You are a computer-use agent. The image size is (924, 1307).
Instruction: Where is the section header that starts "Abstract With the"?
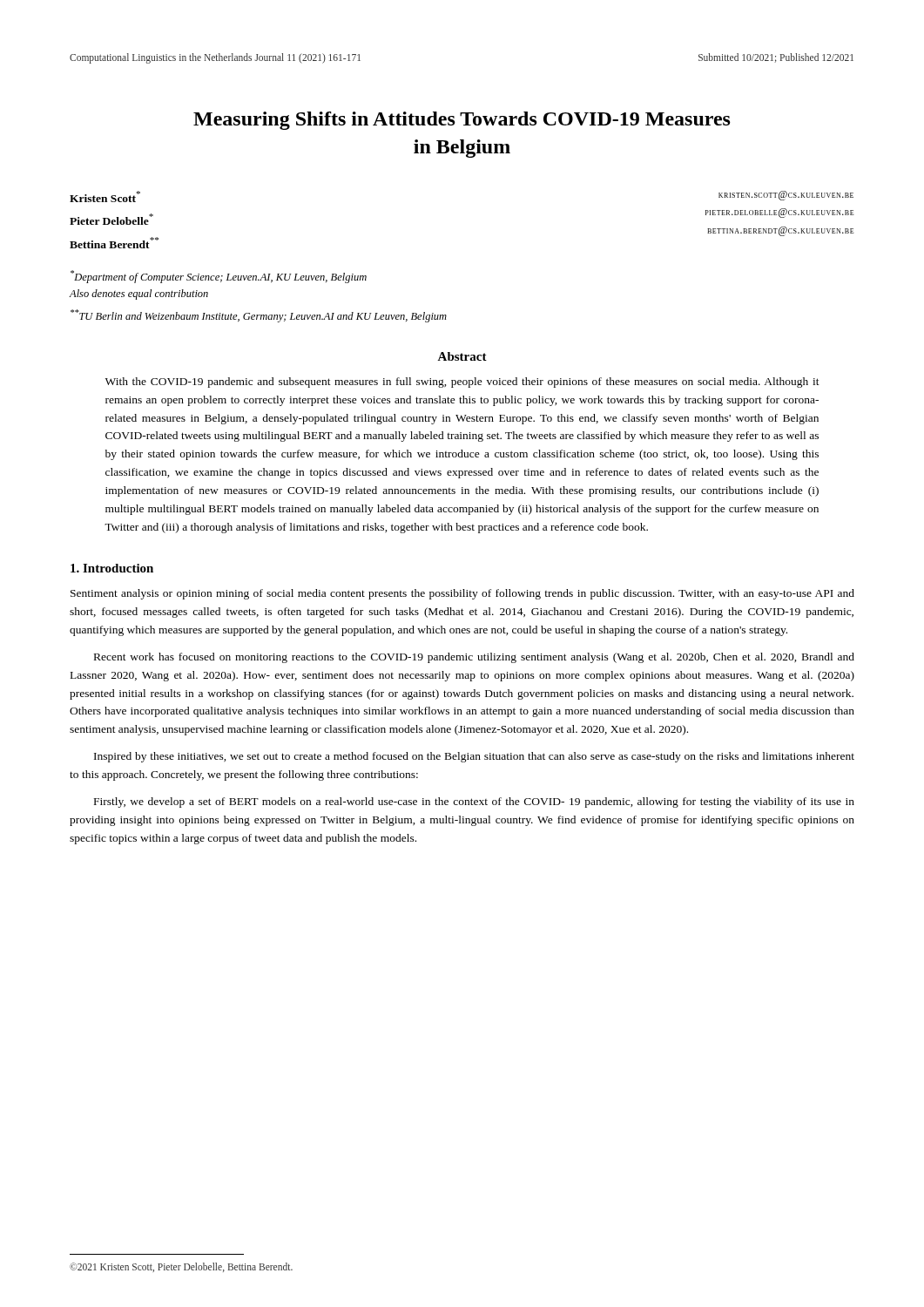[x=462, y=443]
